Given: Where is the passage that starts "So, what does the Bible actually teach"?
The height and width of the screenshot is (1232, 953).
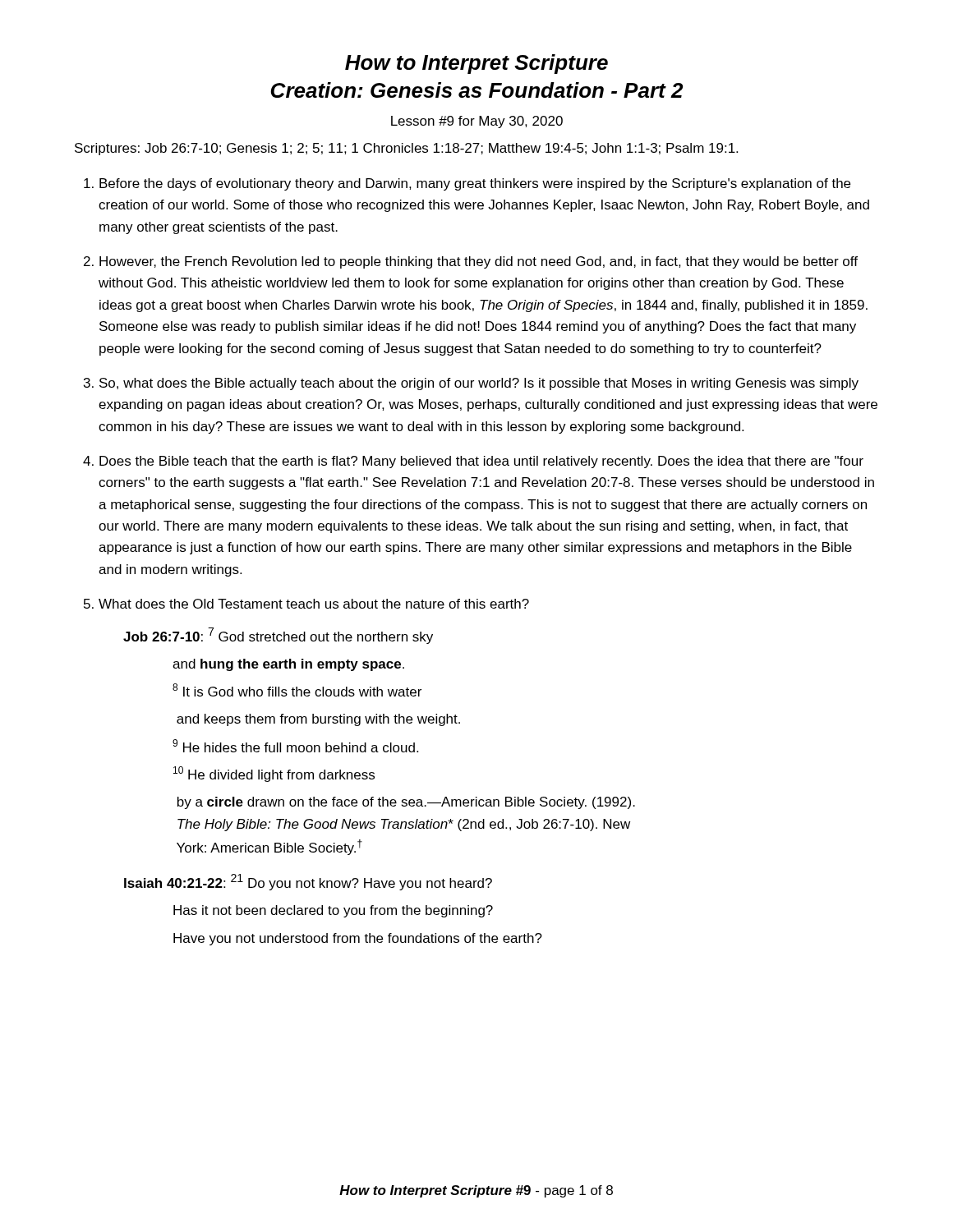Looking at the screenshot, I should pos(488,405).
